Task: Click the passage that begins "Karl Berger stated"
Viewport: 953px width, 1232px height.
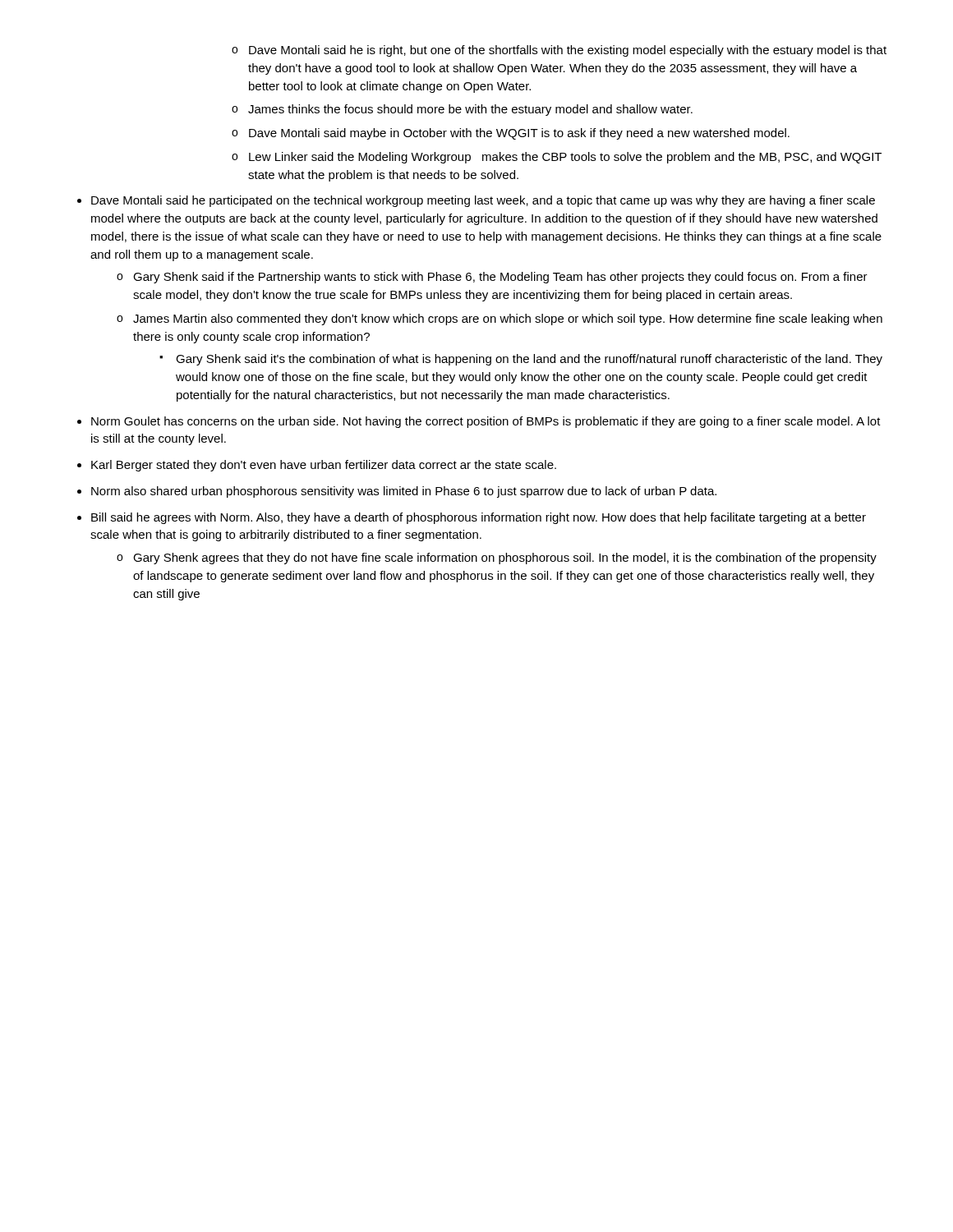Action: (x=324, y=464)
